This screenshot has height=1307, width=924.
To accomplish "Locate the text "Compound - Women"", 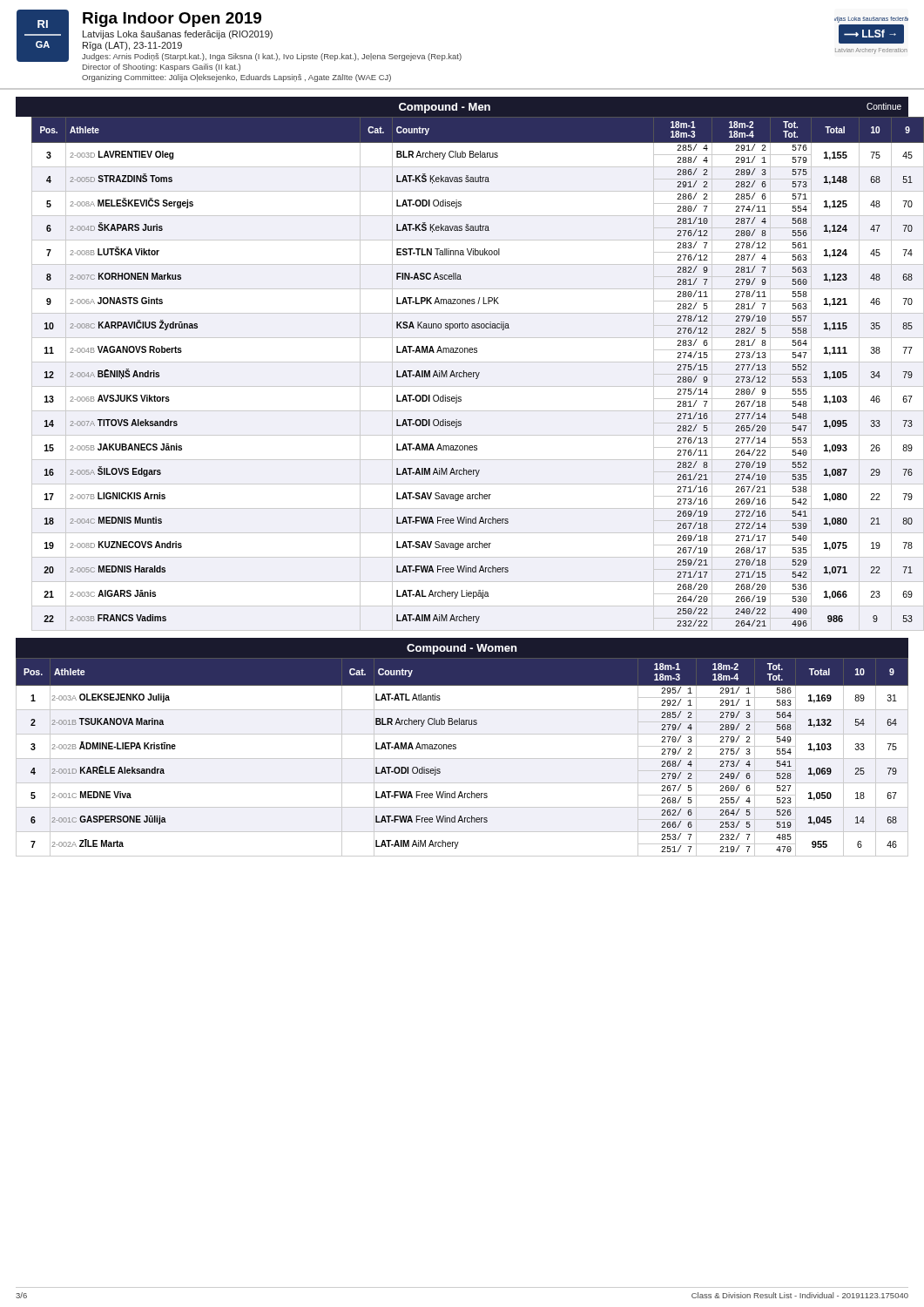I will pos(462,648).
